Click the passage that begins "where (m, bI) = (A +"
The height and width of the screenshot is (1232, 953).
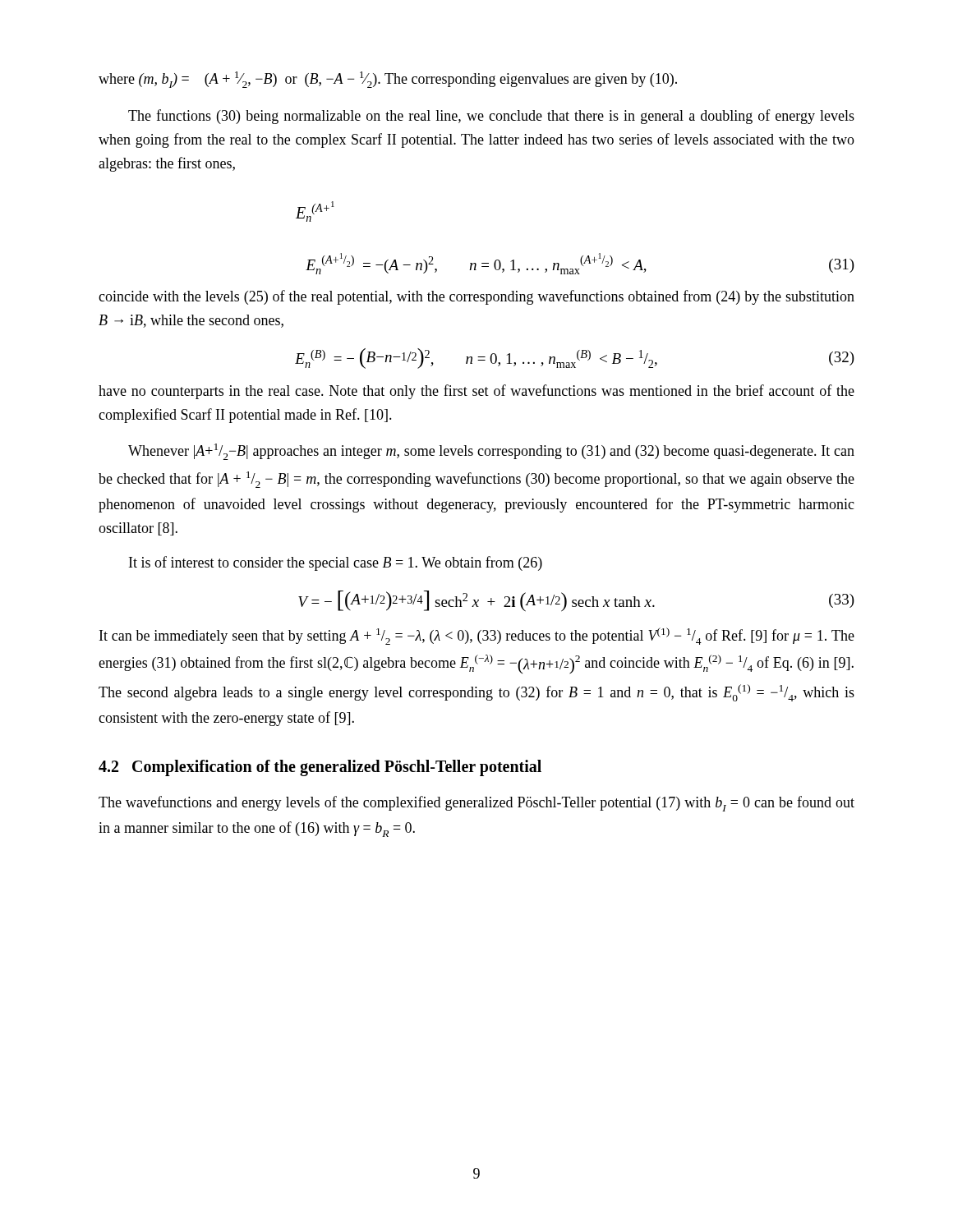[x=476, y=79]
